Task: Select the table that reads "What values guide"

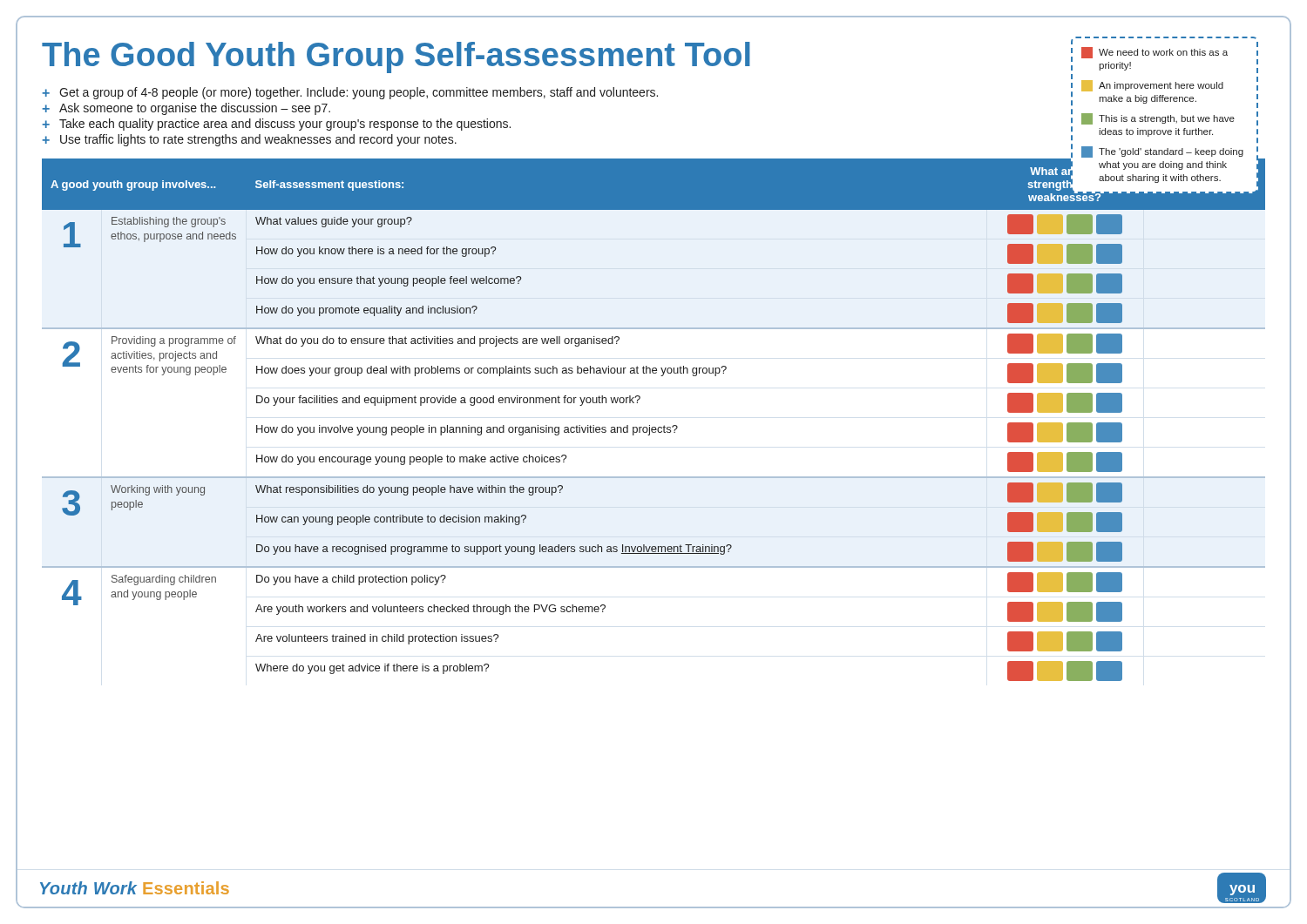Action: click(654, 422)
